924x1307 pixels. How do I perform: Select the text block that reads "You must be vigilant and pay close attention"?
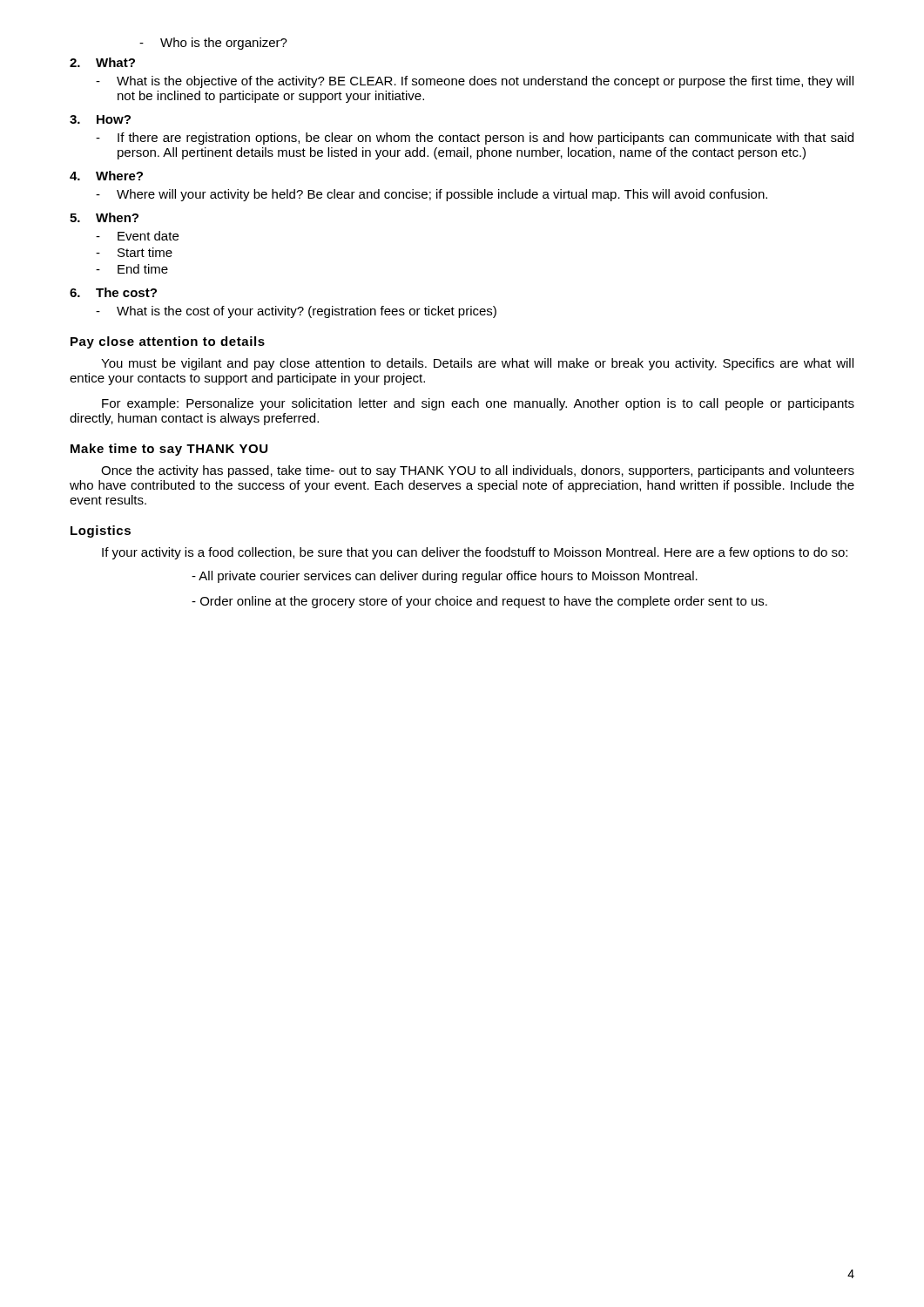click(462, 370)
